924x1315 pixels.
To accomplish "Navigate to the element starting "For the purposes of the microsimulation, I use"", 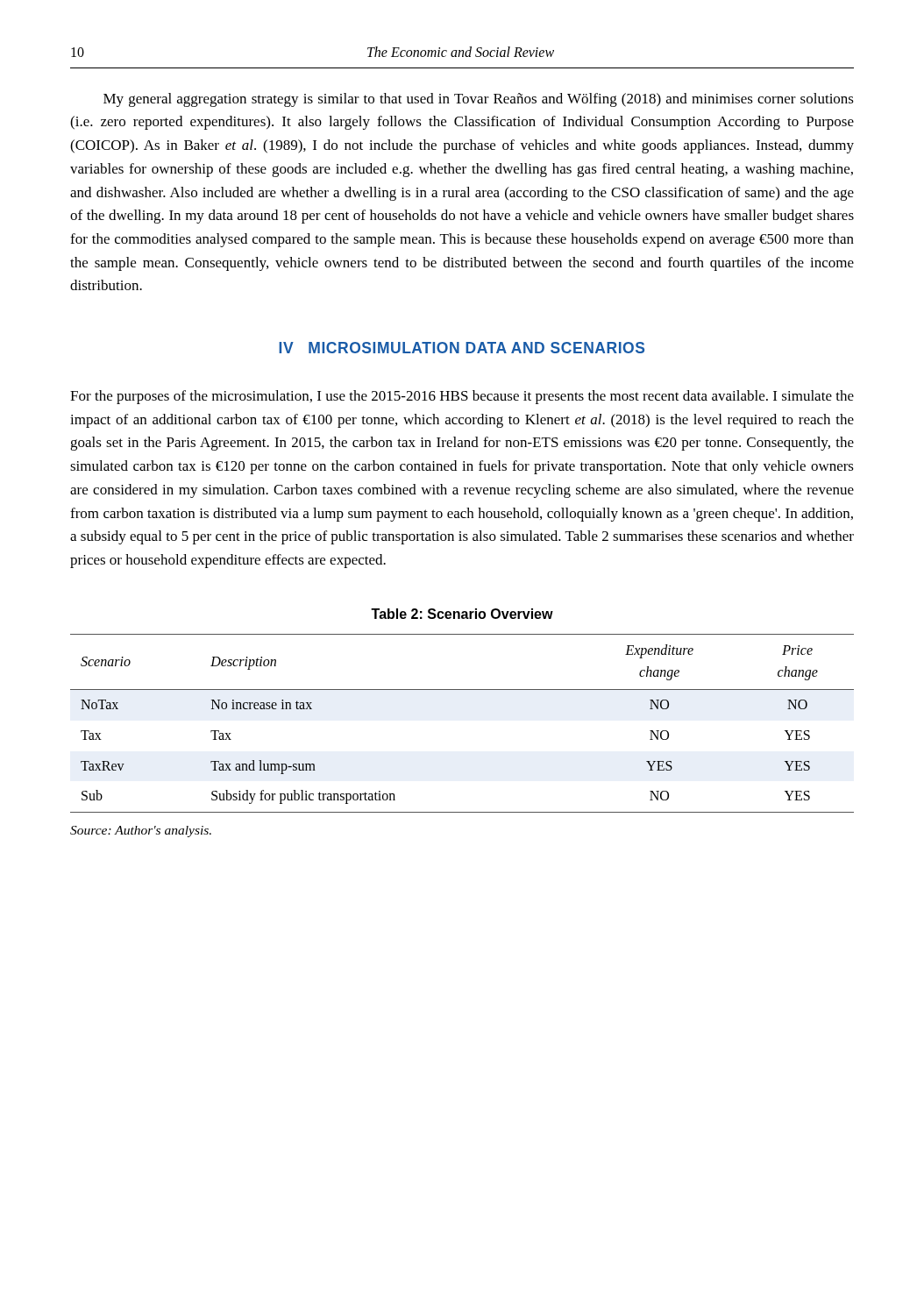I will pos(462,478).
